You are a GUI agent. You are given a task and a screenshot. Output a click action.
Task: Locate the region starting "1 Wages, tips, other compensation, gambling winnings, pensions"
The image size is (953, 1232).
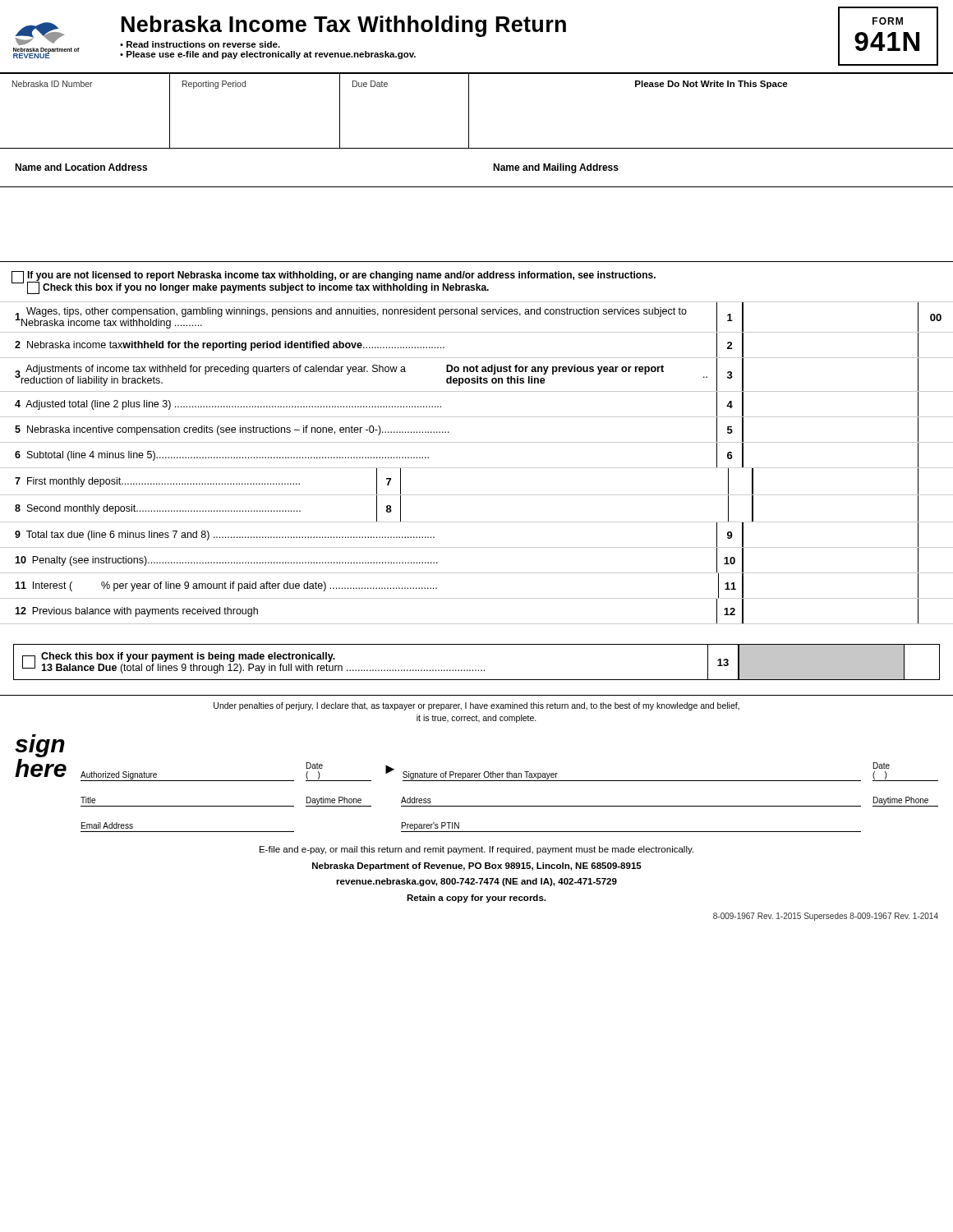pos(476,317)
